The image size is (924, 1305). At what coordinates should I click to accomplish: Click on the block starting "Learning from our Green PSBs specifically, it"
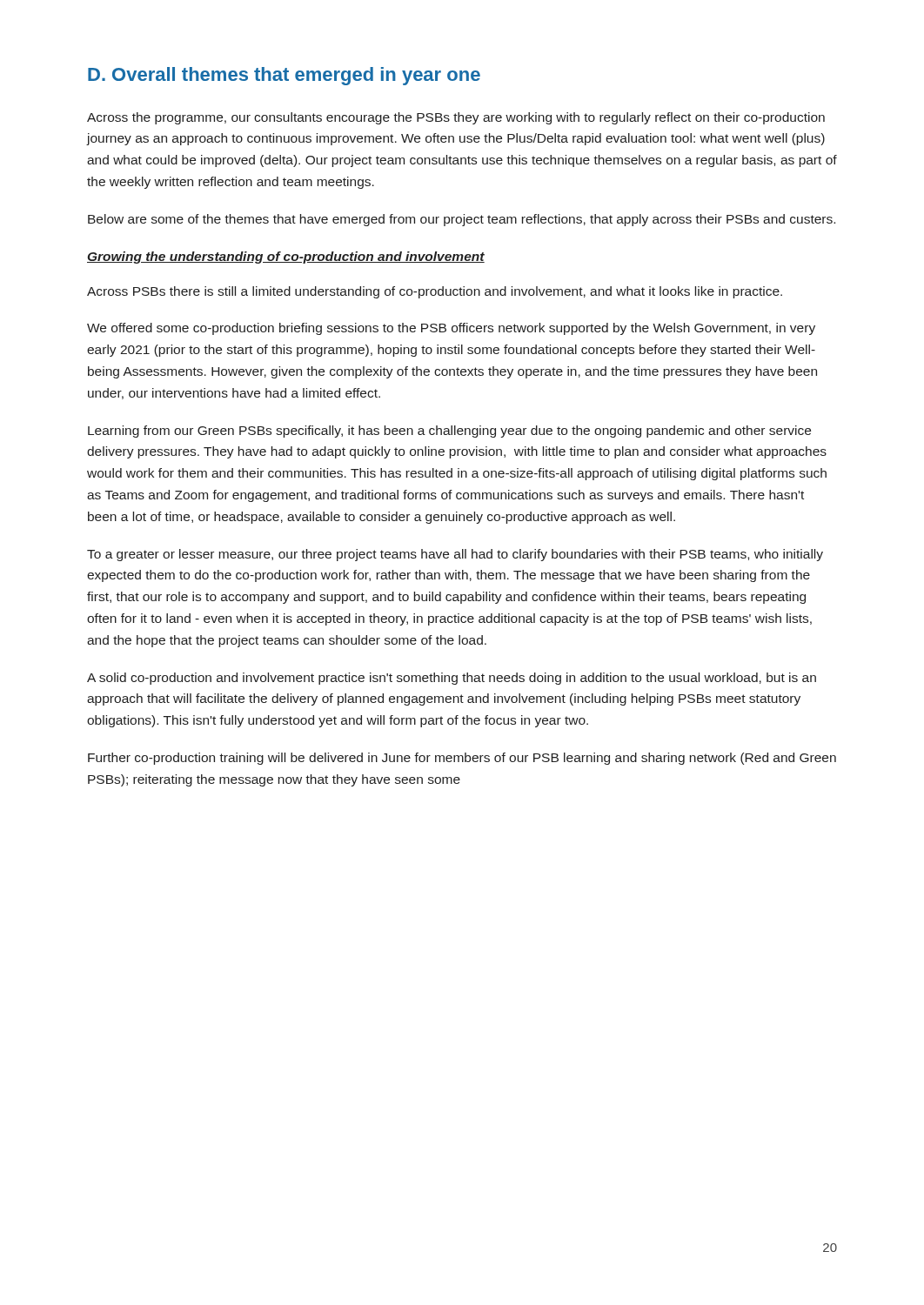(x=462, y=474)
